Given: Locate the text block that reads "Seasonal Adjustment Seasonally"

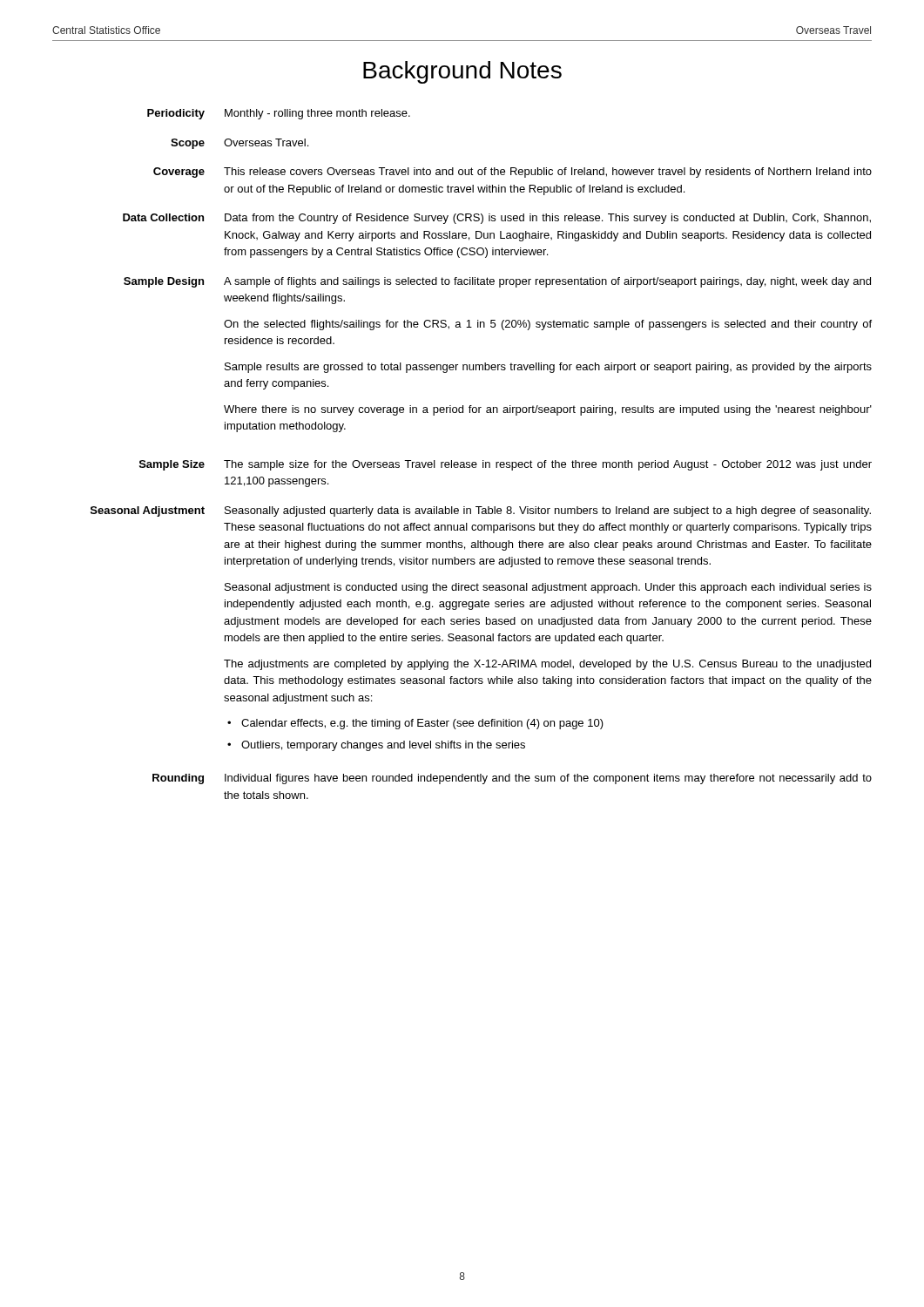Looking at the screenshot, I should pos(462,629).
